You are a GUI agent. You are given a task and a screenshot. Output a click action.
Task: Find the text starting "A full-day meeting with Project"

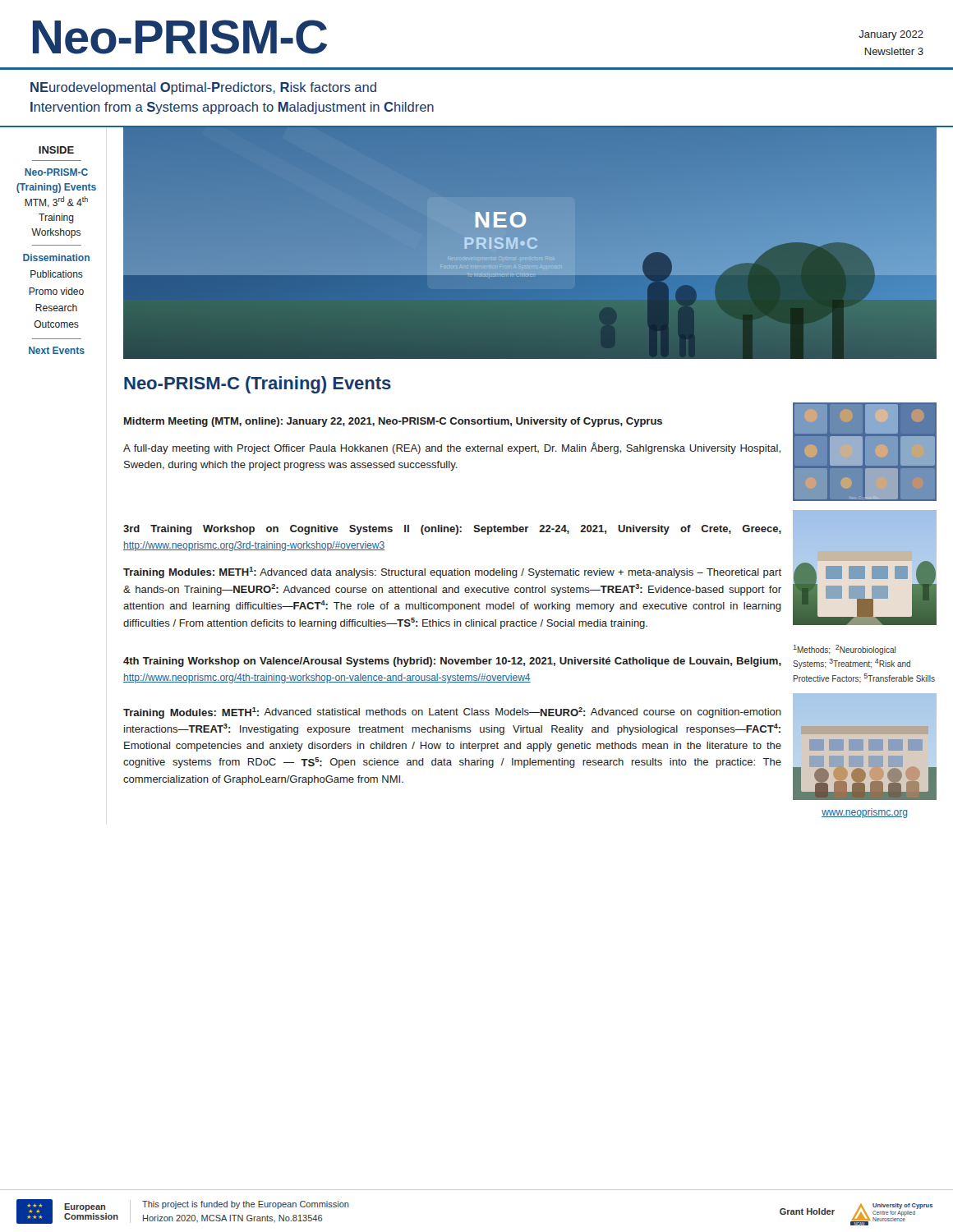click(452, 456)
